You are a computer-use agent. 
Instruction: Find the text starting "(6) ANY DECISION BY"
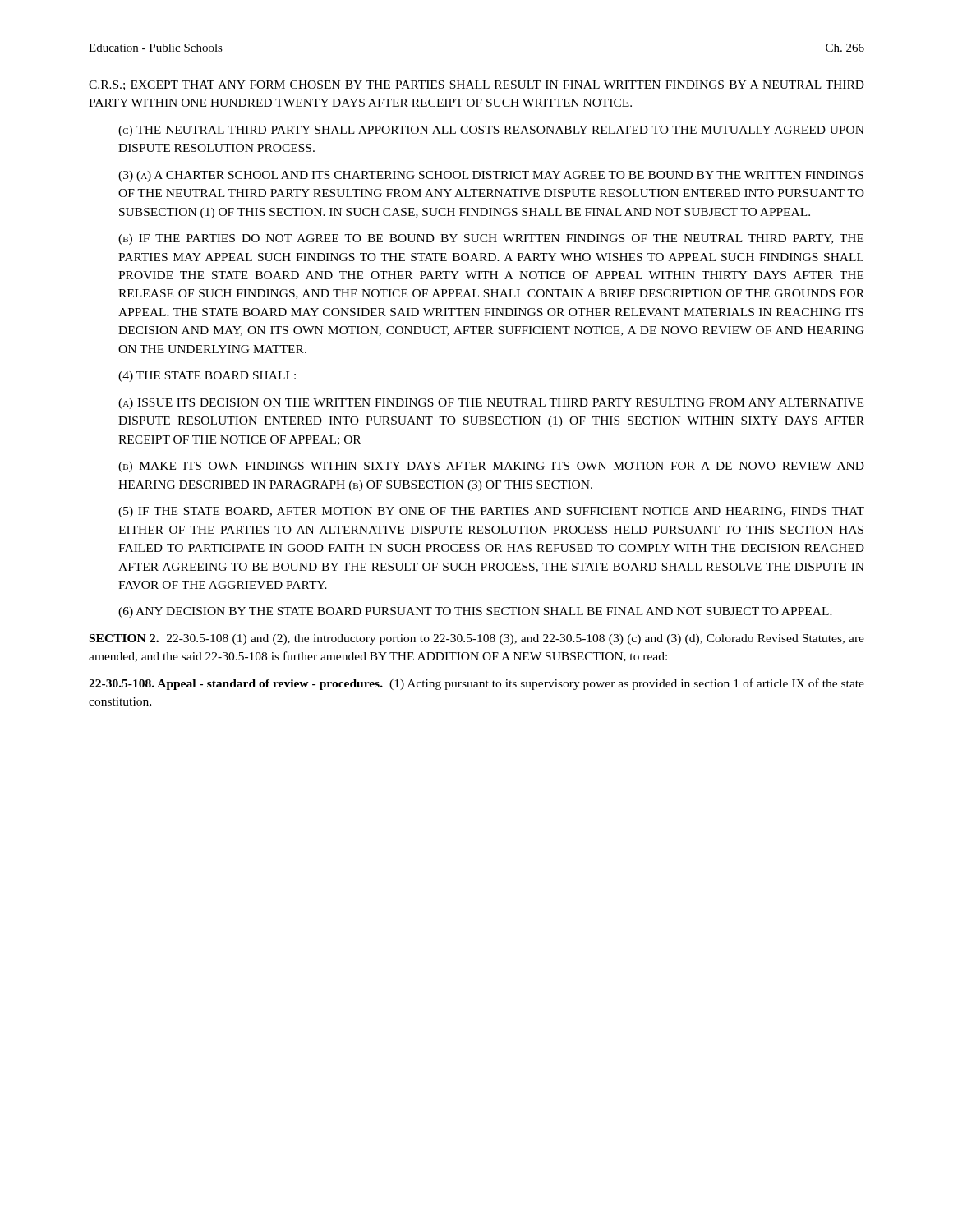pyautogui.click(x=475, y=611)
